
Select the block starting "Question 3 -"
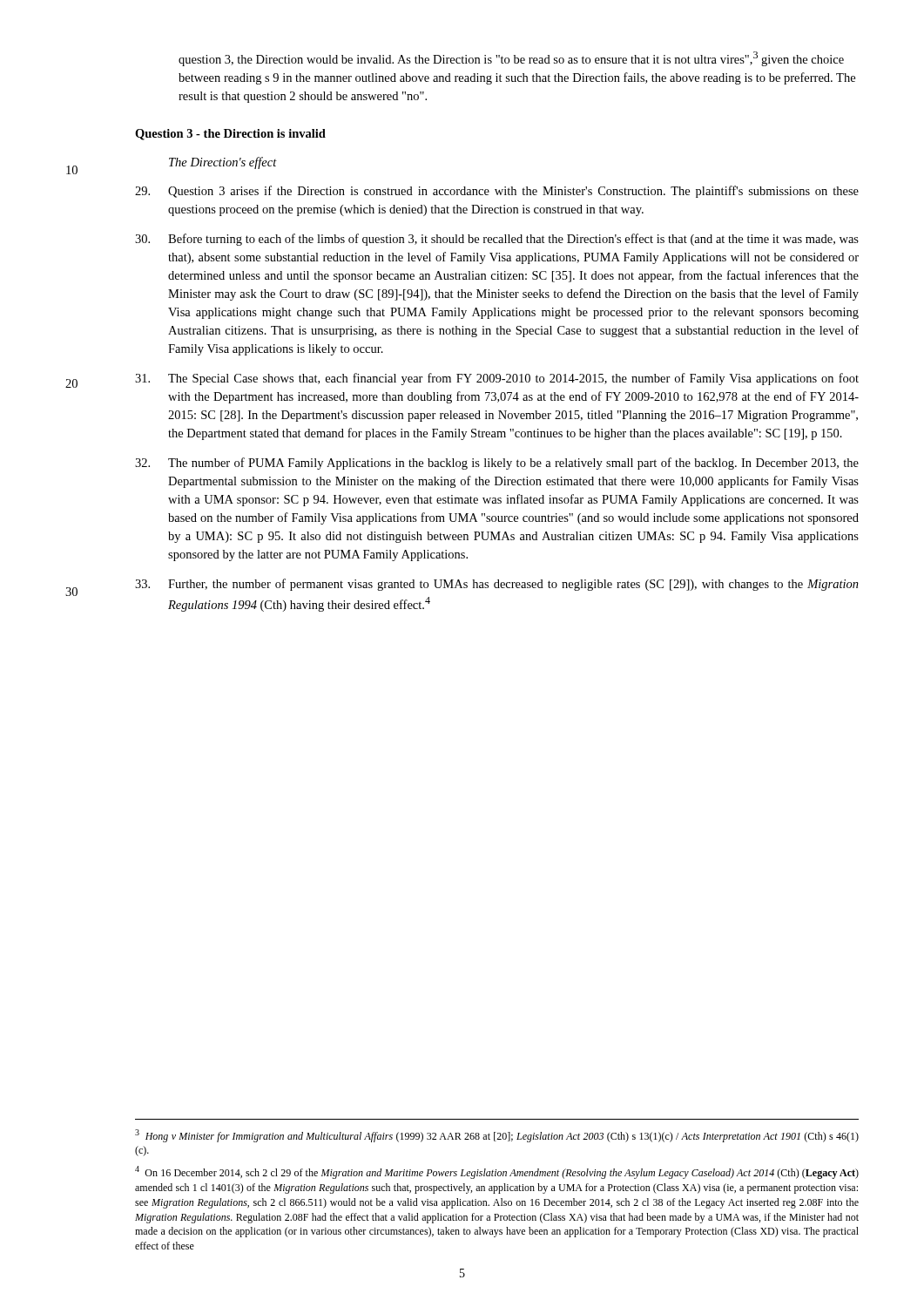pyautogui.click(x=230, y=133)
